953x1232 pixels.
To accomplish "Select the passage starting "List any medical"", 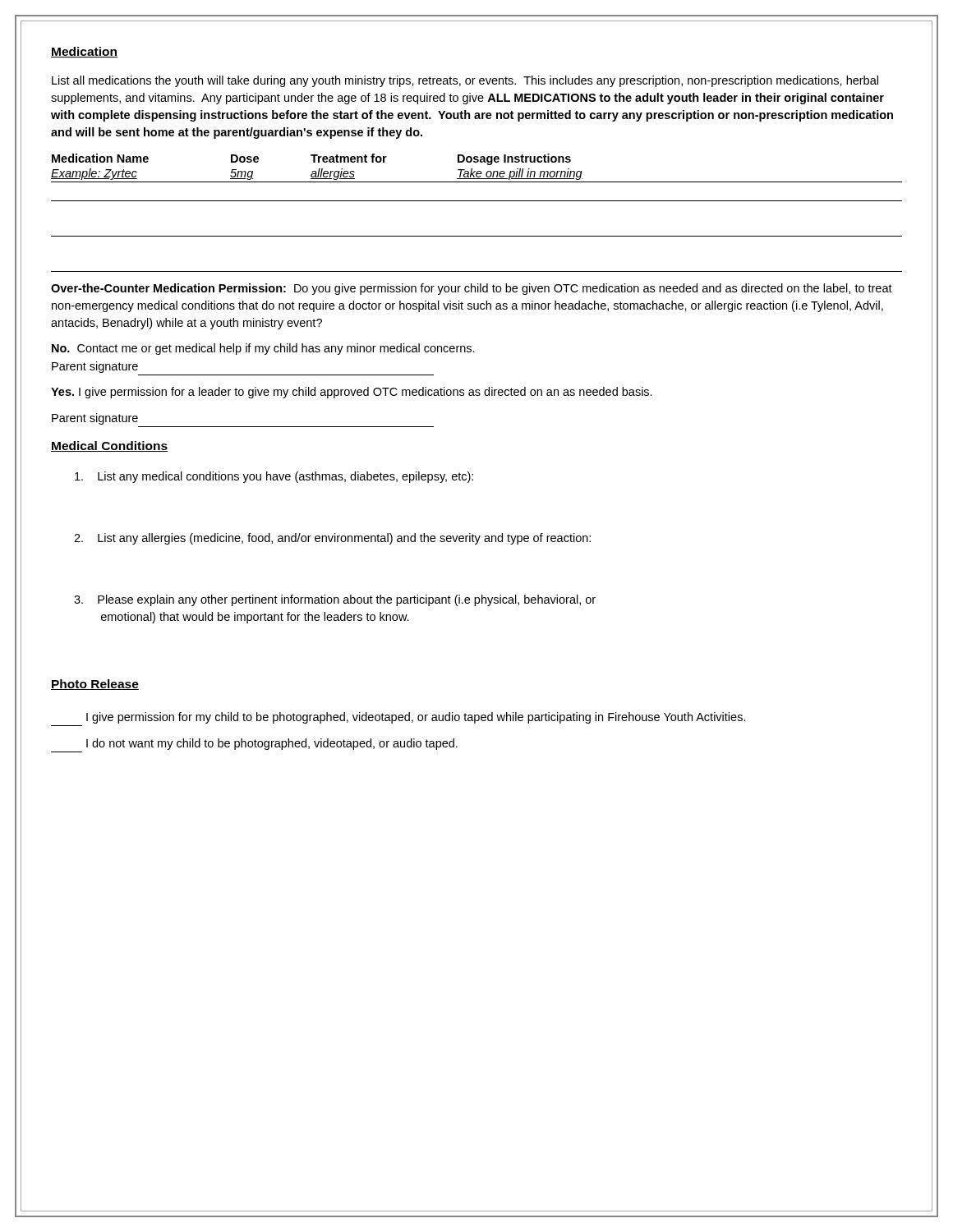I will (x=274, y=477).
